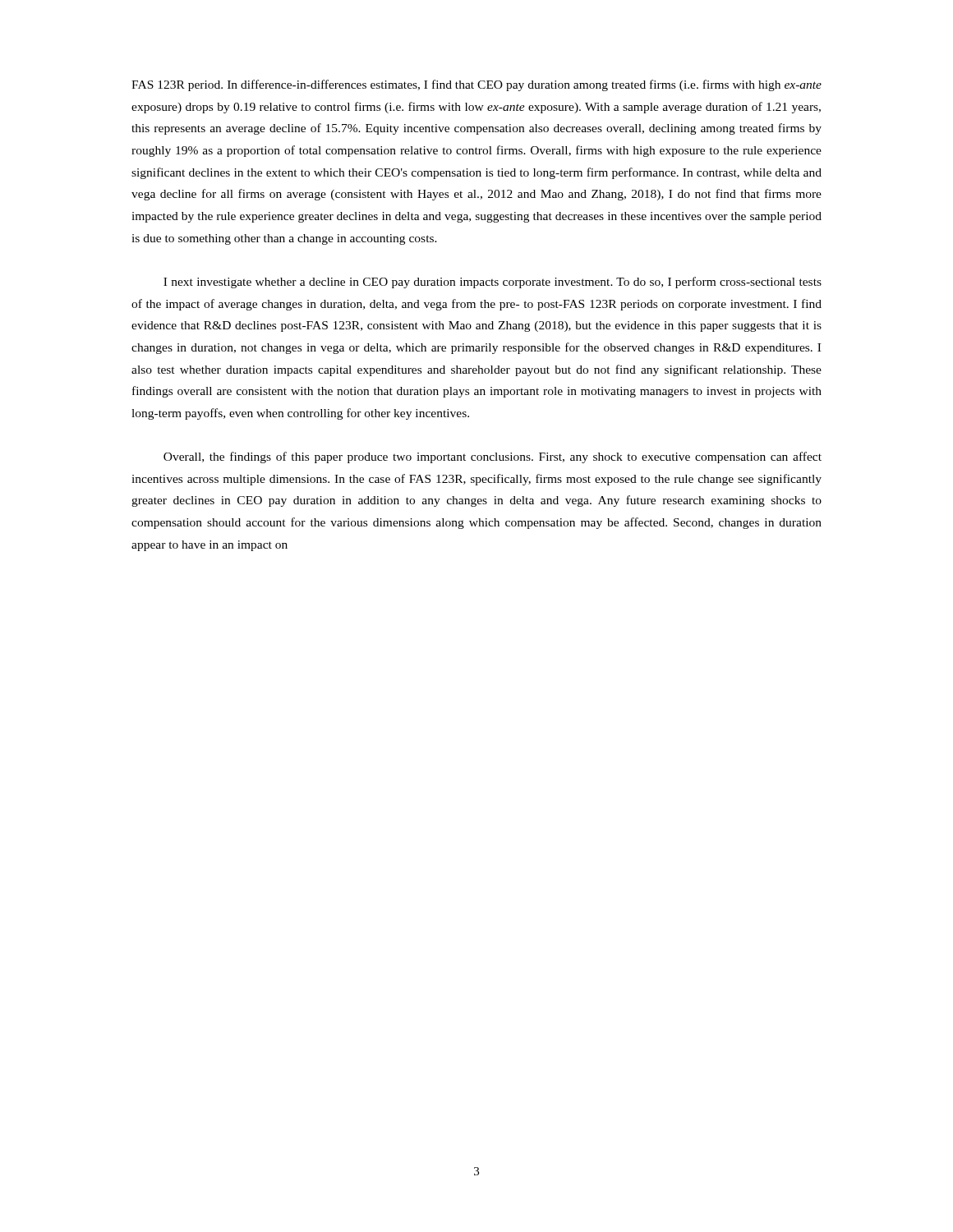Find the element starting "Overall, the findings of this paper"
The height and width of the screenshot is (1232, 953).
476,500
